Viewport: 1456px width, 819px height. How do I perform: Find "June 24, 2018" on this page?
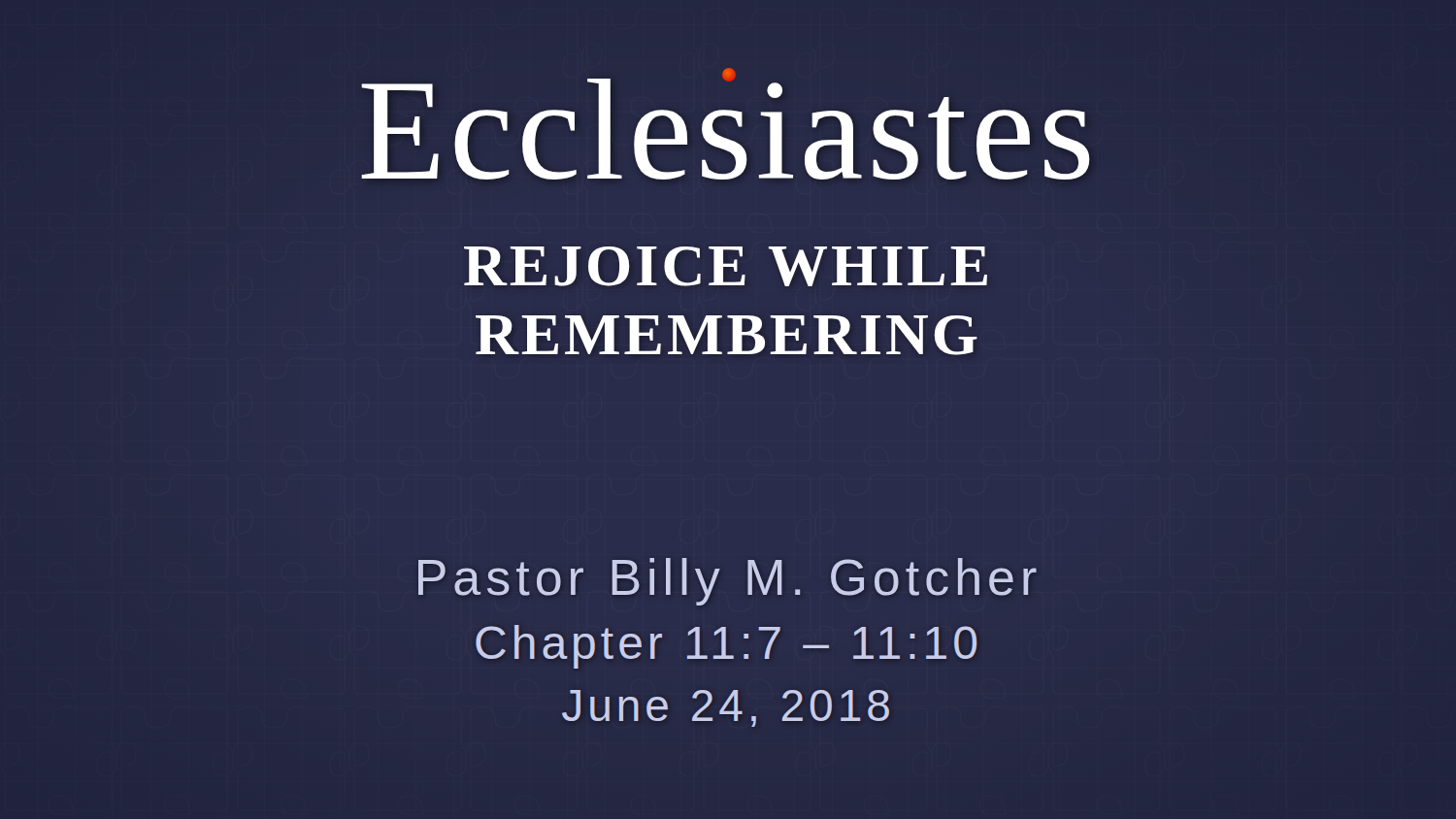[x=728, y=705]
